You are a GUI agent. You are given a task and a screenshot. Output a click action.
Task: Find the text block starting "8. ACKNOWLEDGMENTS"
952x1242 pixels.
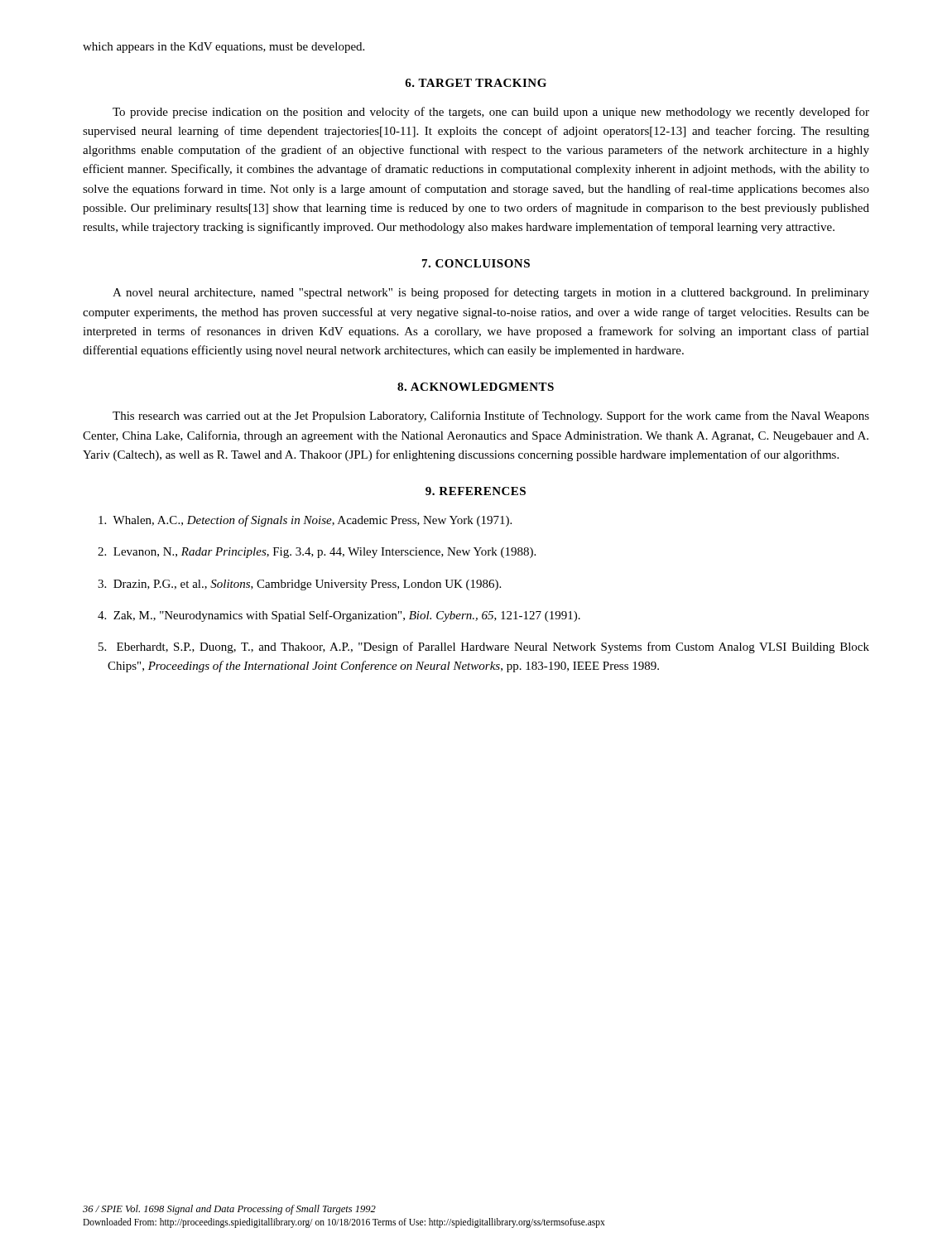click(x=476, y=387)
